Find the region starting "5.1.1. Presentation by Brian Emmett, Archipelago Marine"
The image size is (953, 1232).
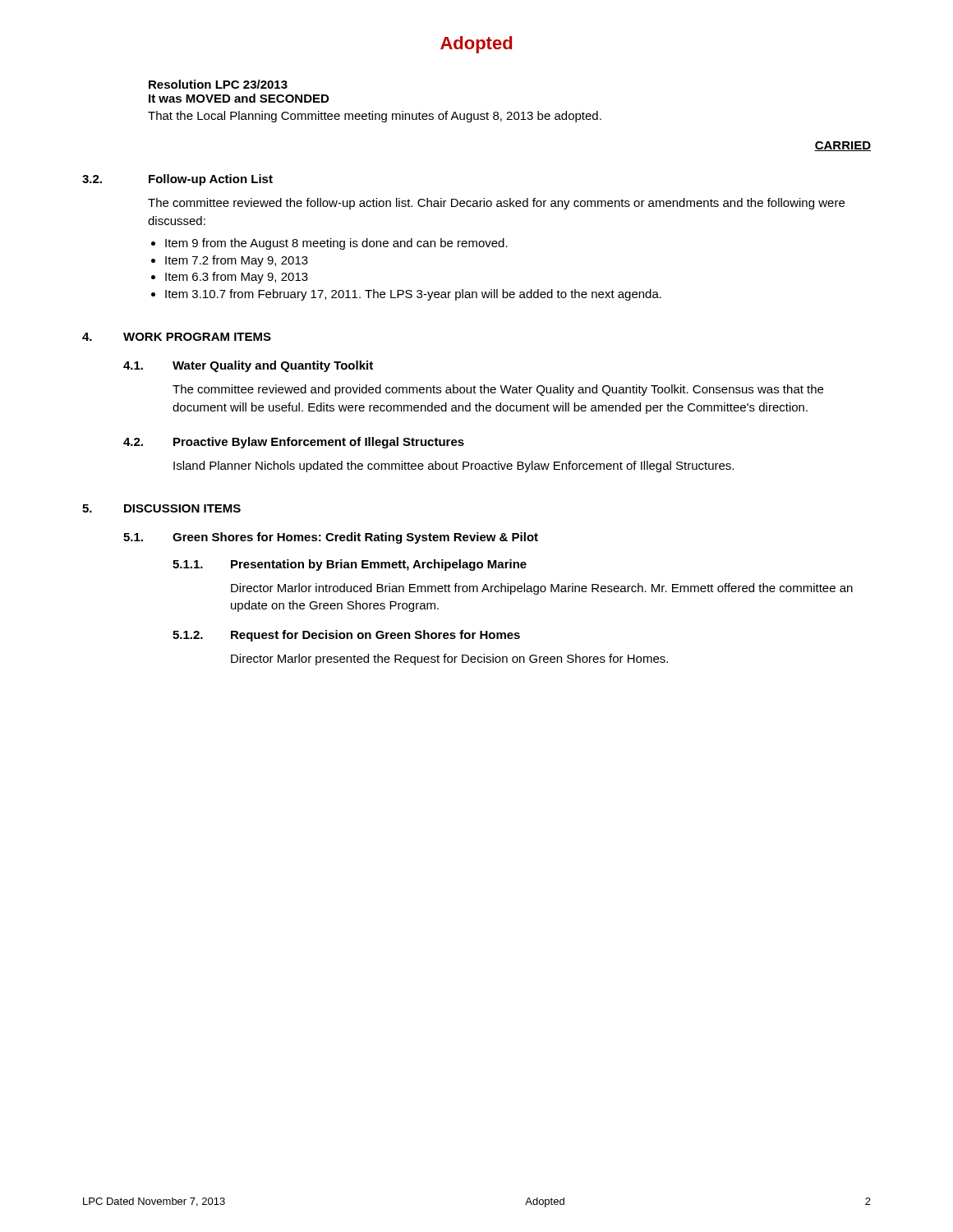point(350,563)
